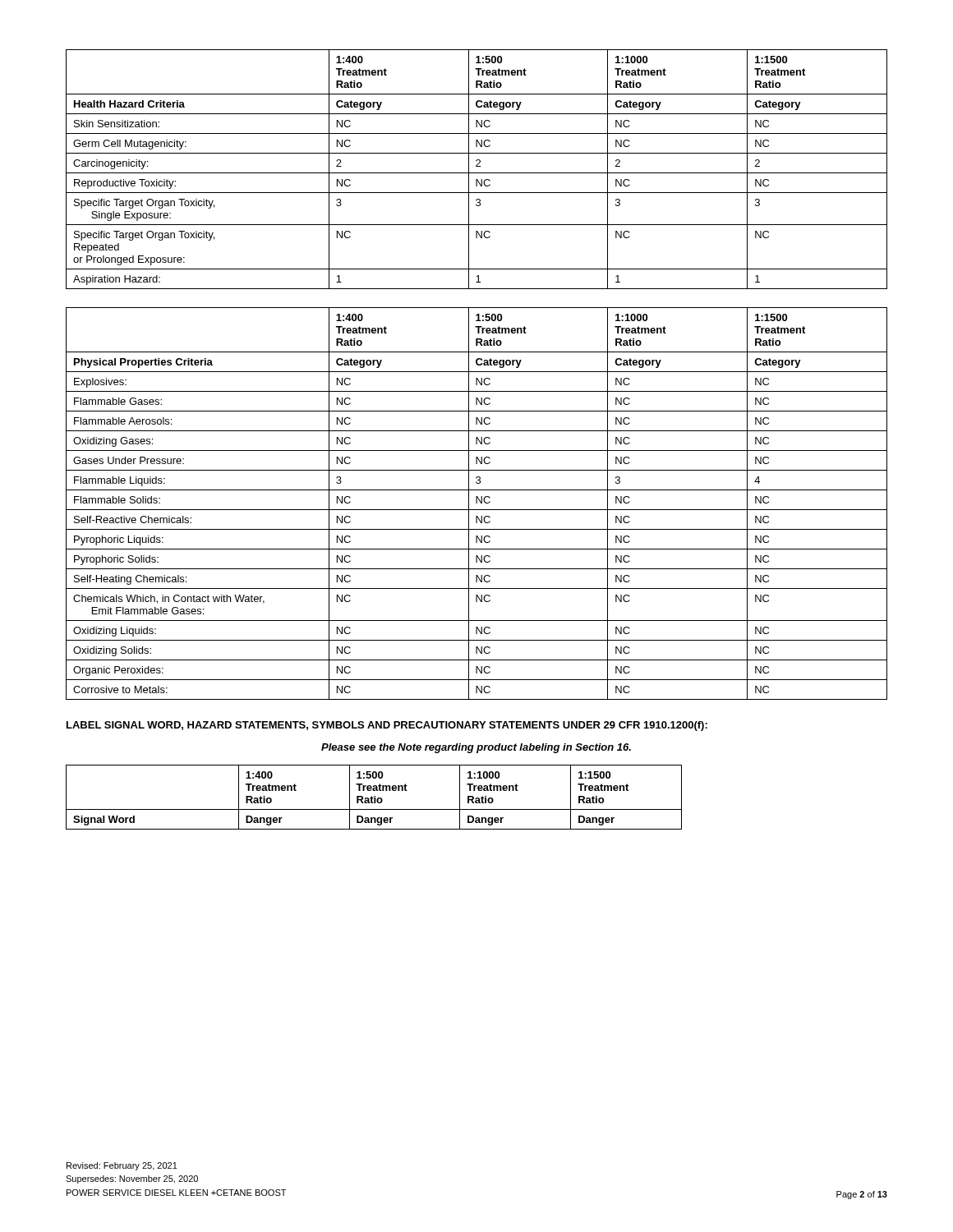
Task: Locate the text starting "LABEL SIGNAL WORD, HAZARD"
Action: pyautogui.click(x=387, y=725)
